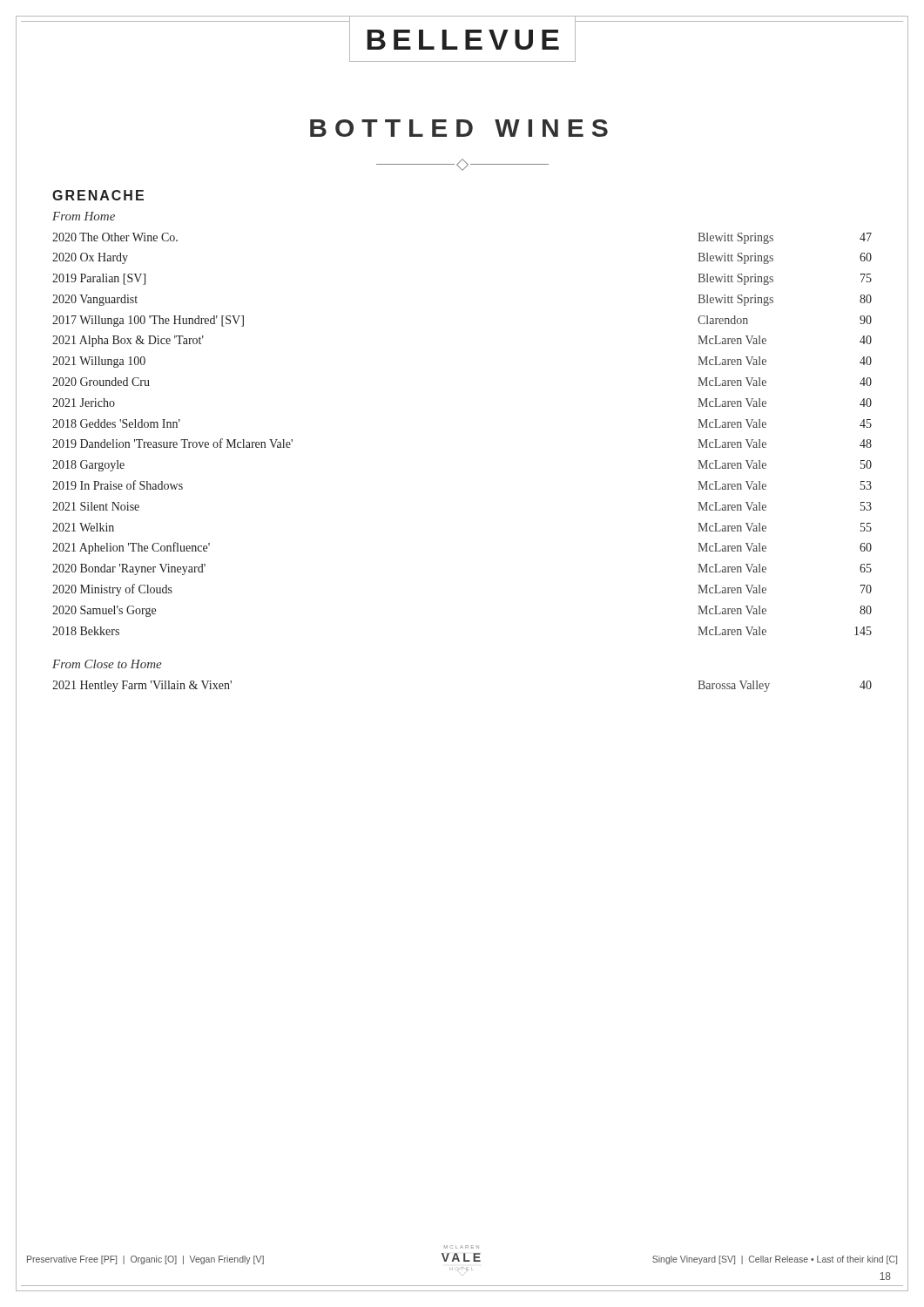Find the list item with the text "2020 Bondar 'Rayner Vineyard' McLaren Vale 65"
This screenshot has height=1307, width=924.
click(134, 569)
